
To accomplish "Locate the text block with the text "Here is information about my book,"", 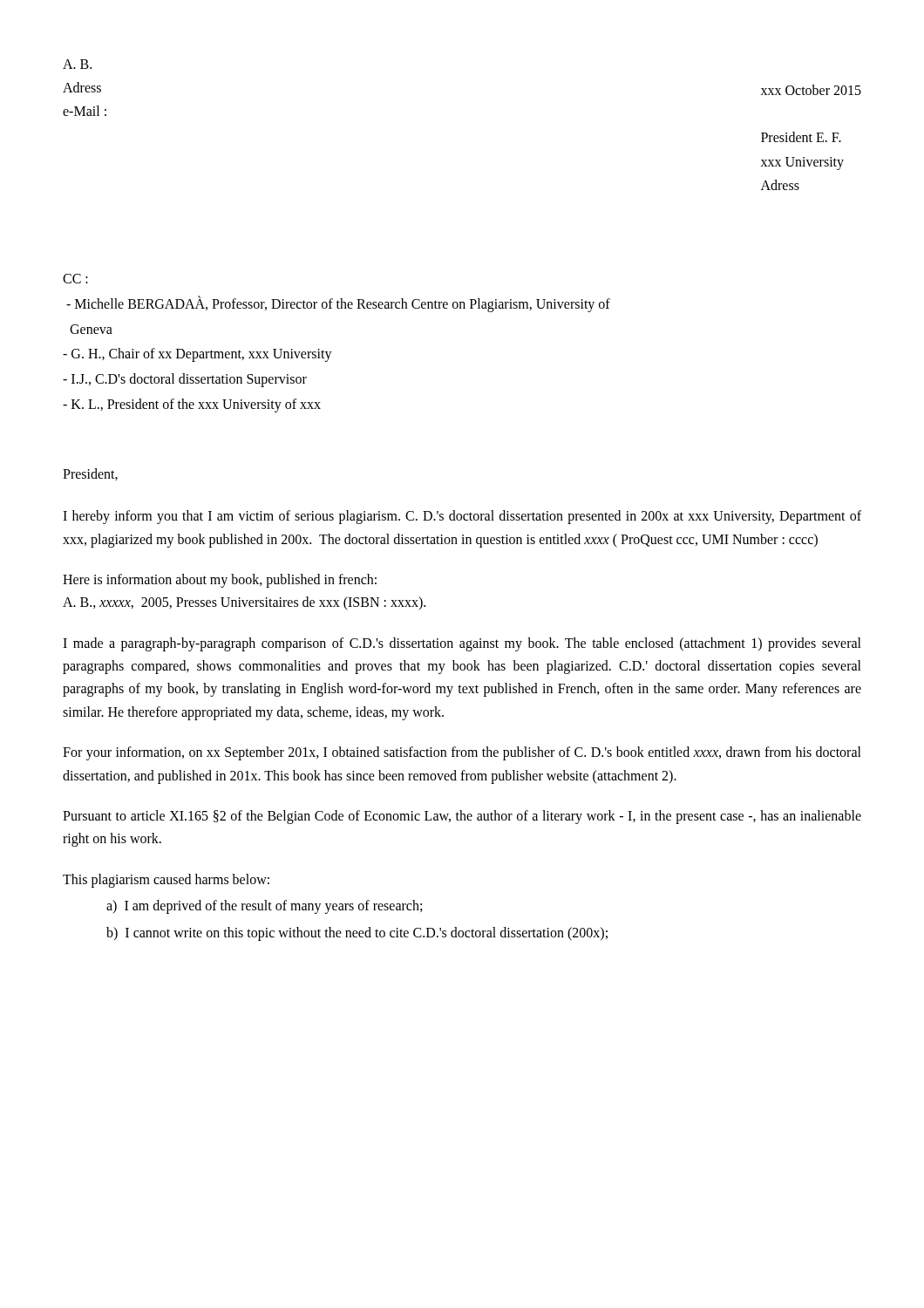I will [245, 591].
